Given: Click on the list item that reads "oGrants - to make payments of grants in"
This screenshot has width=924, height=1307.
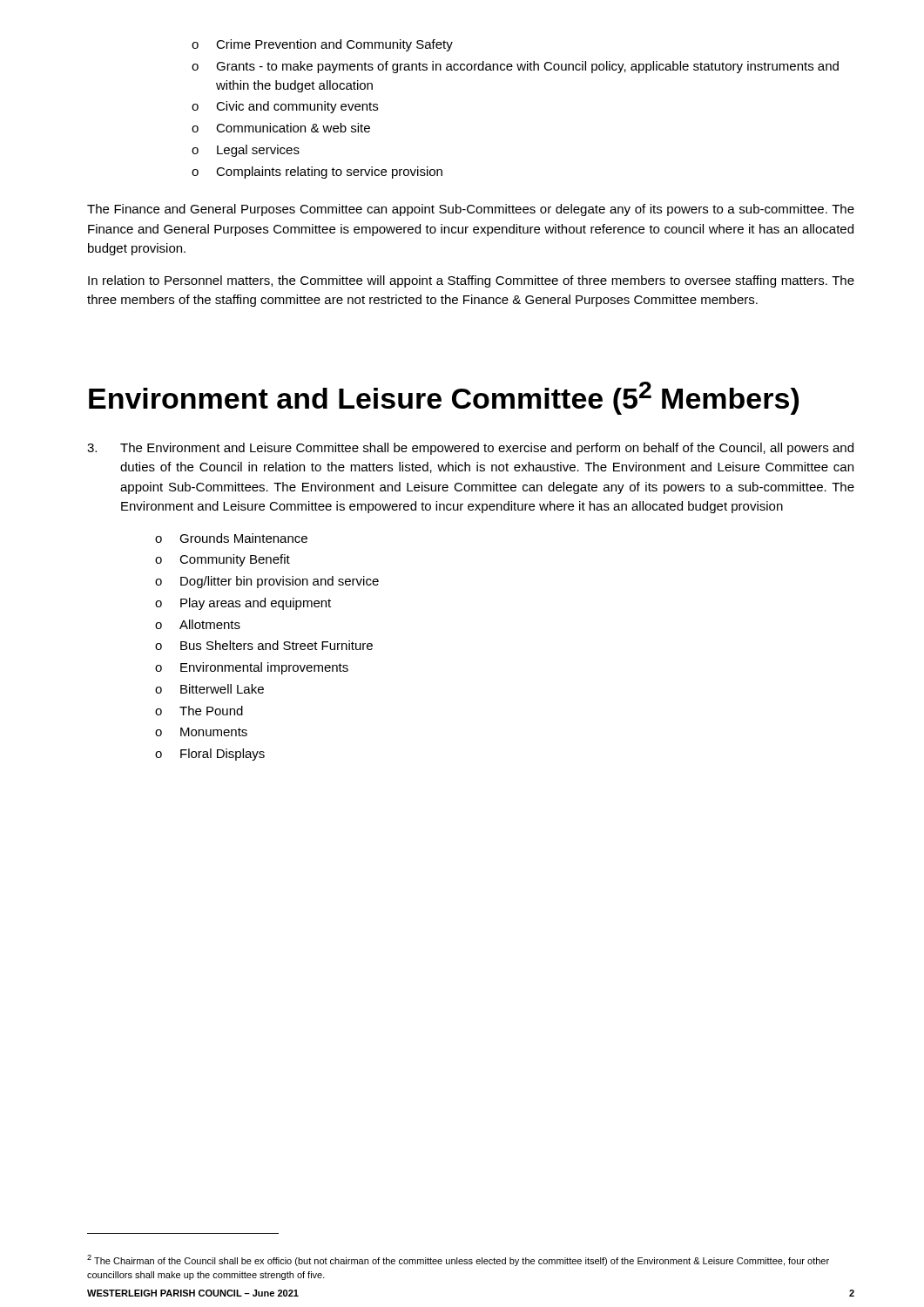Looking at the screenshot, I should [x=523, y=75].
